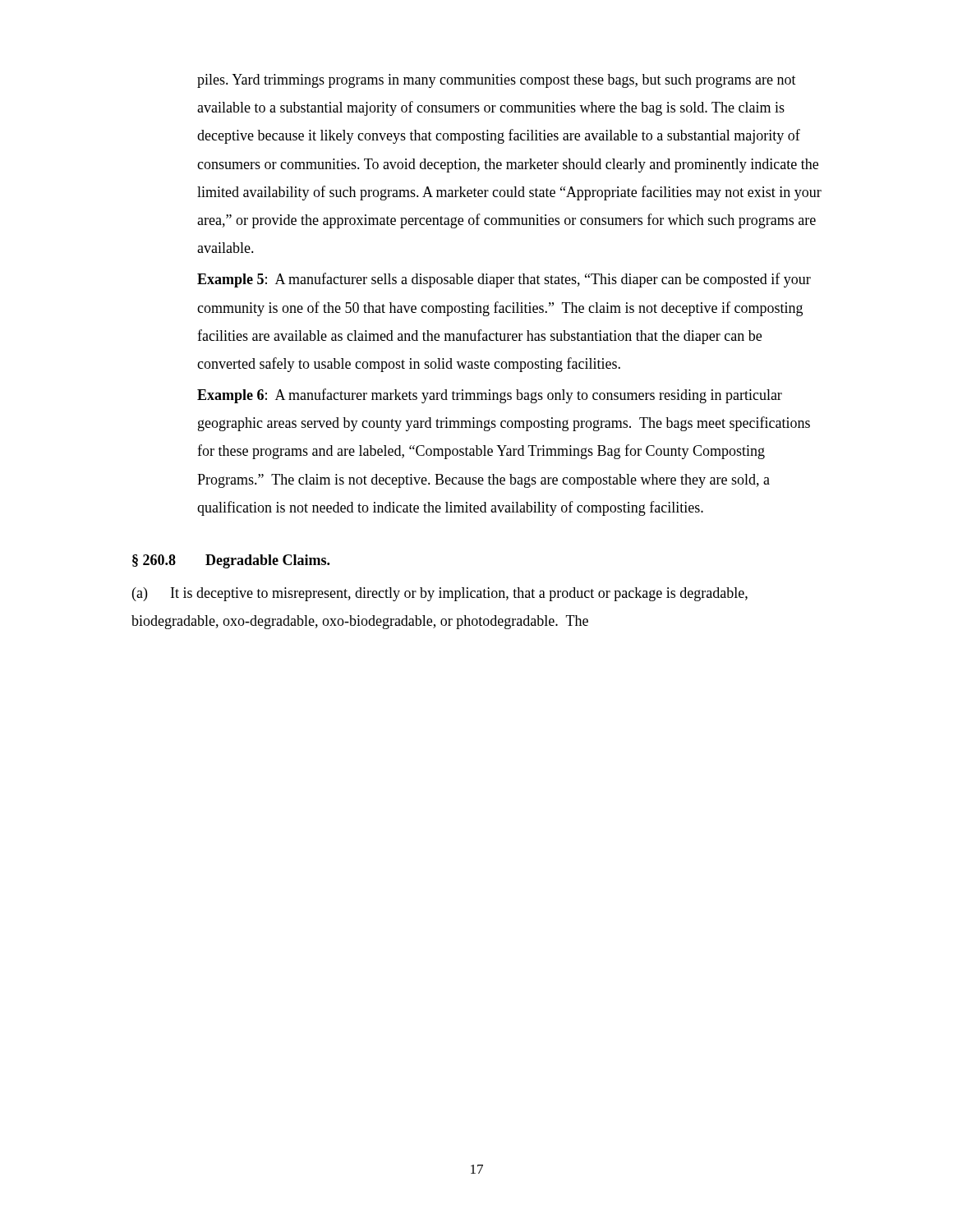The width and height of the screenshot is (953, 1232).
Task: Find the region starting "piles. Yard trimmings programs in many"
Action: [509, 164]
